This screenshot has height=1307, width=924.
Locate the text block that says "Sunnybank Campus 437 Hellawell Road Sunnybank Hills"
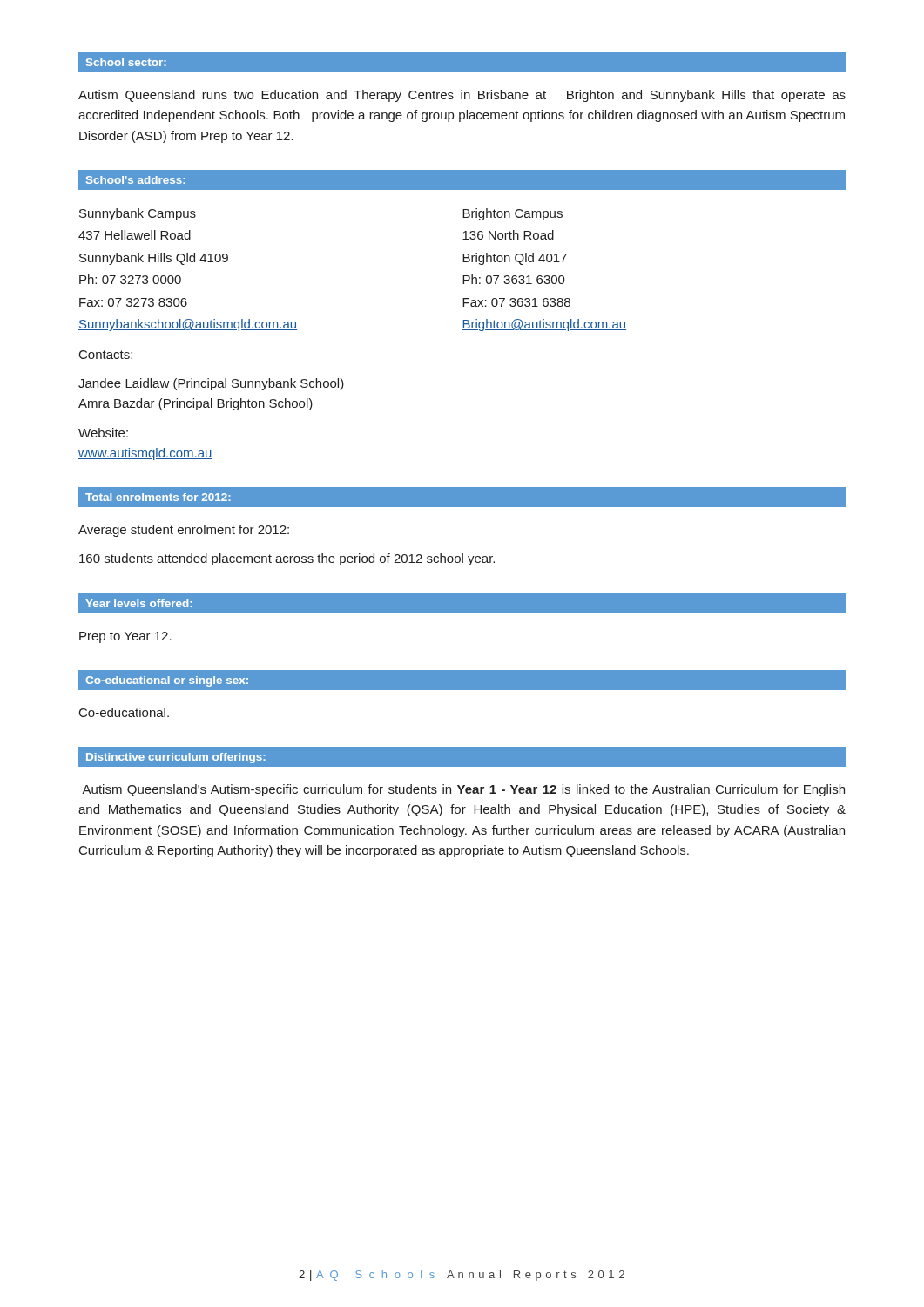tap(188, 268)
